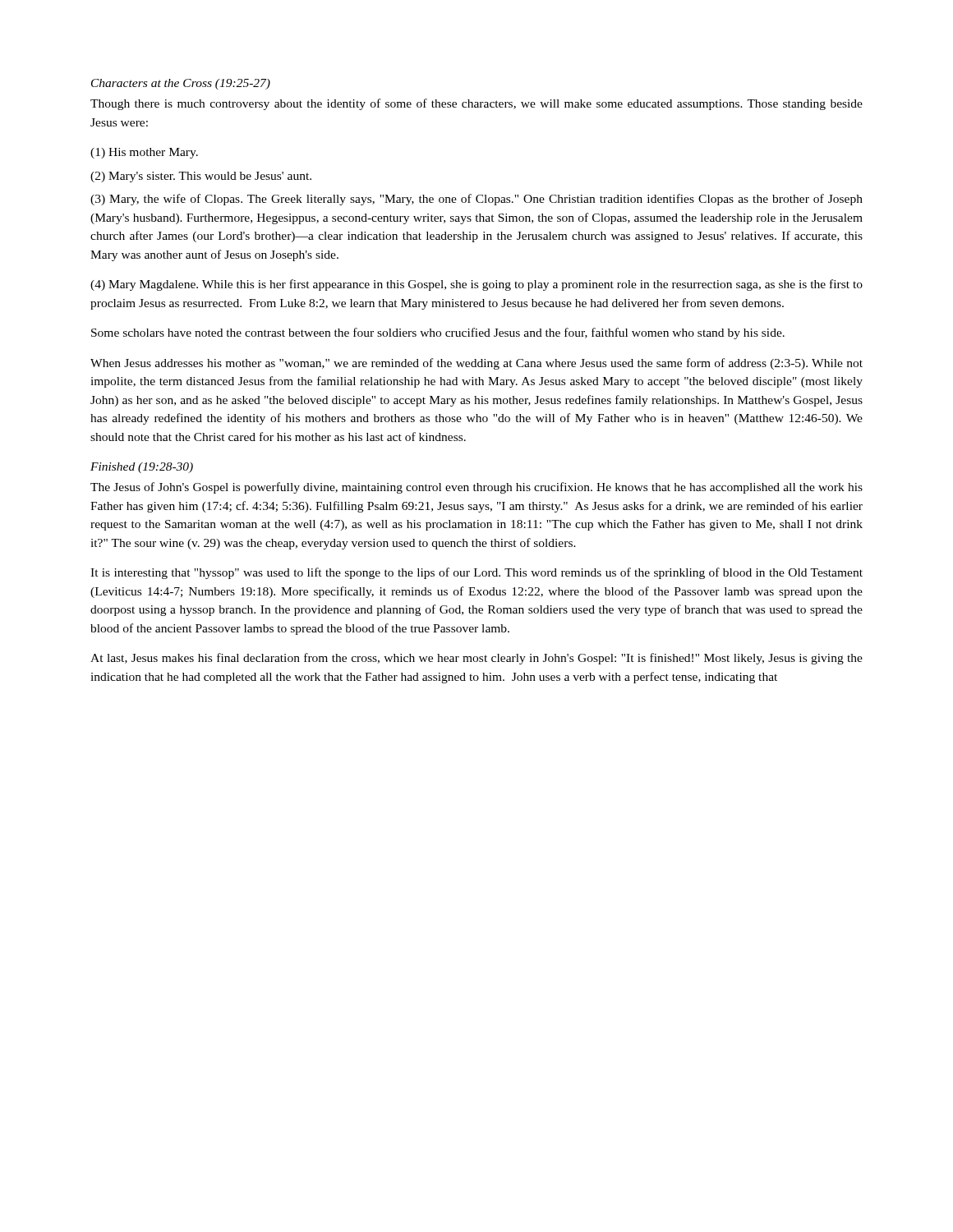
Task: Where is the passage that starts "Some scholars have noted"?
Action: click(x=438, y=332)
